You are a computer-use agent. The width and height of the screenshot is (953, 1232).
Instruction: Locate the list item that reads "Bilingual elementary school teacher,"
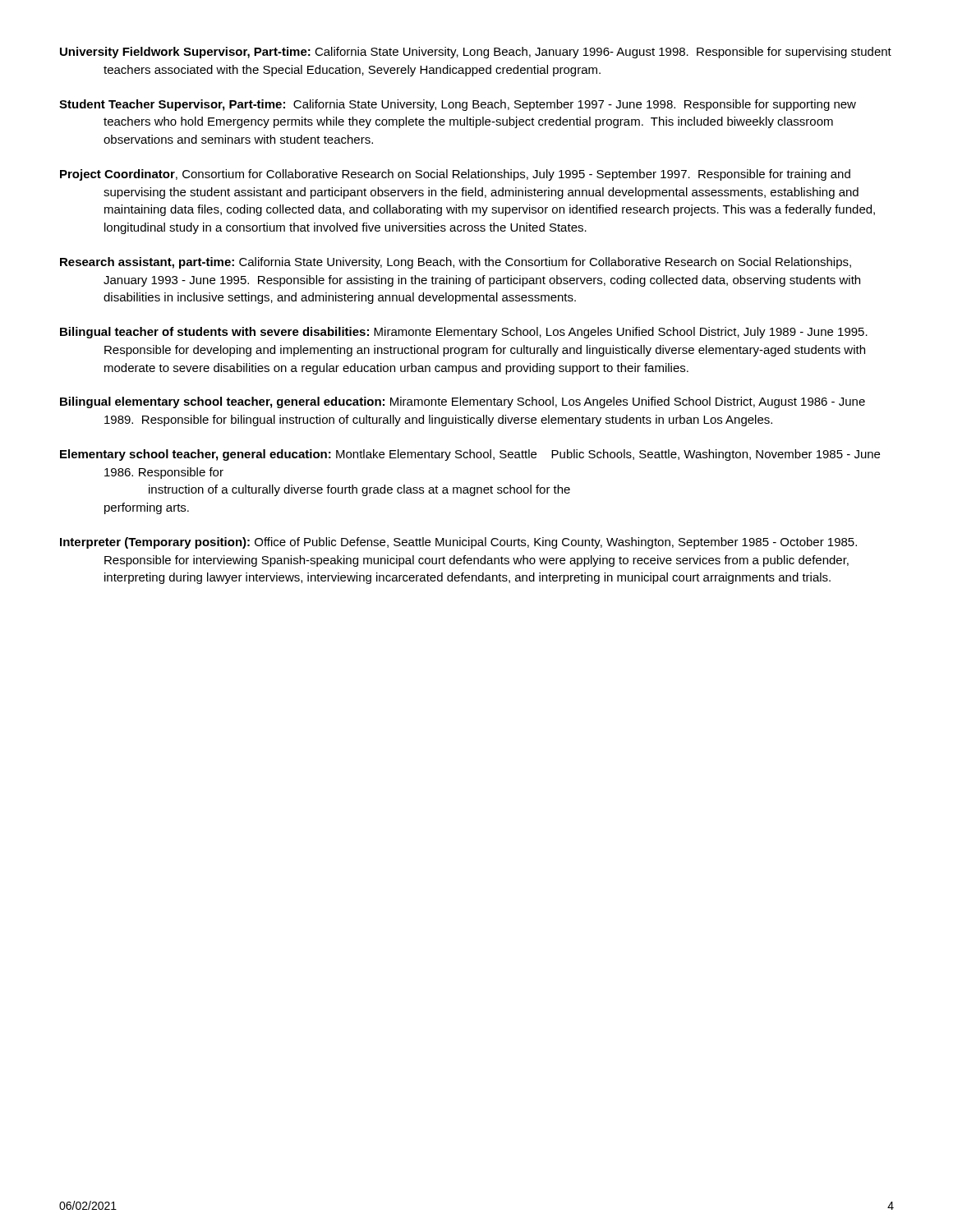(476, 411)
